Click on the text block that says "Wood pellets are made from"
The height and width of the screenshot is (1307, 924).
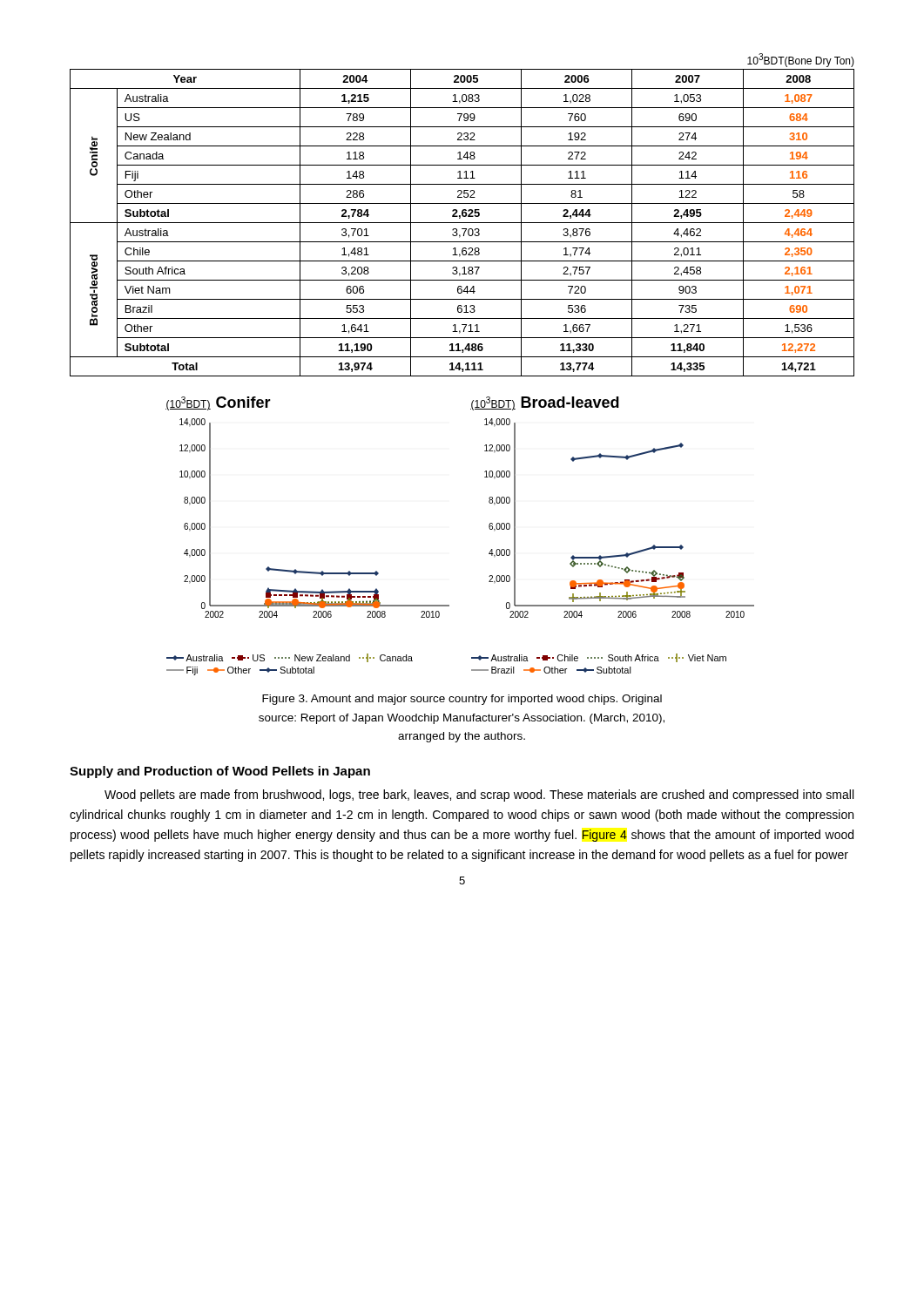[x=462, y=825]
